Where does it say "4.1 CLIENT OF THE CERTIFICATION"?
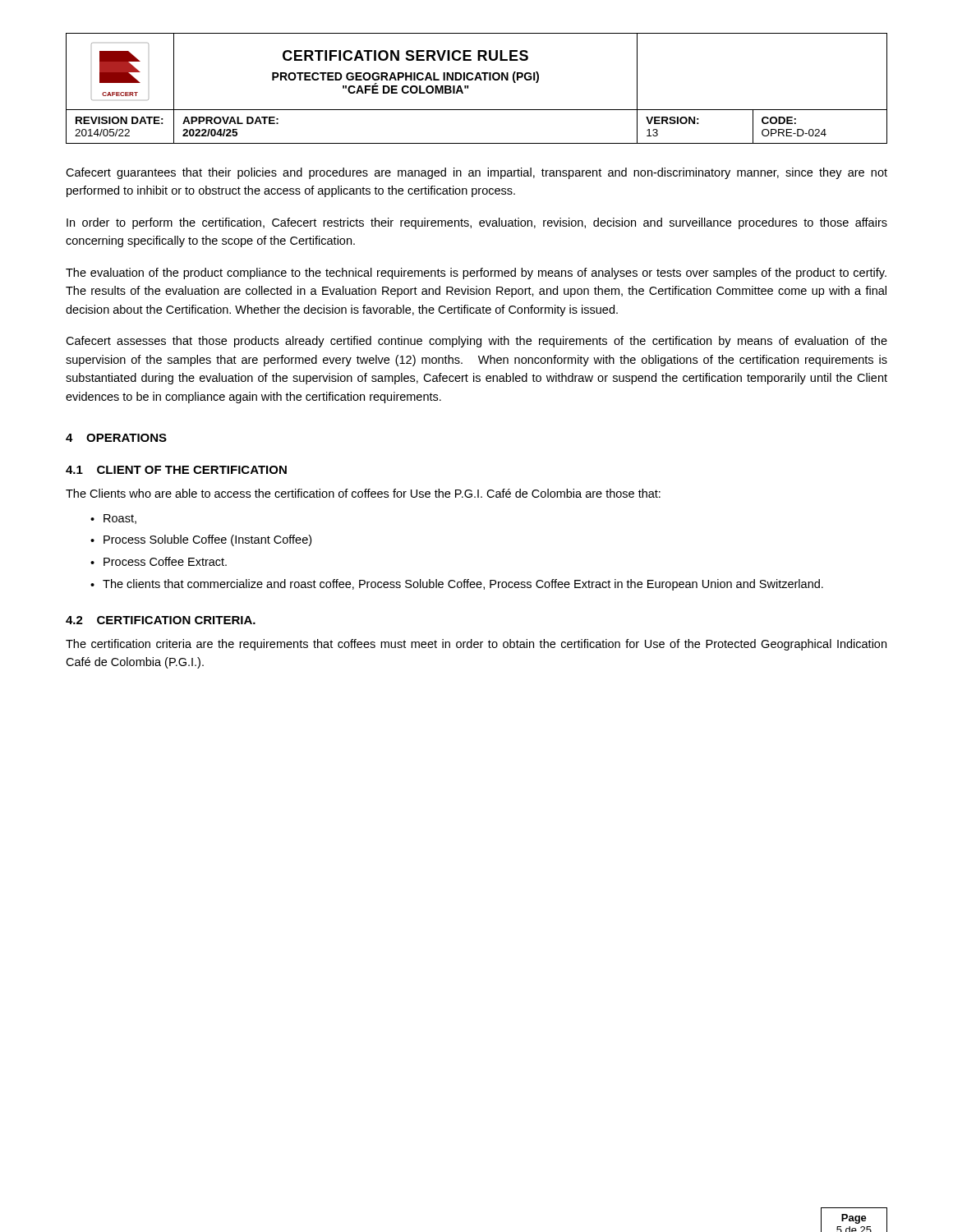 point(177,470)
